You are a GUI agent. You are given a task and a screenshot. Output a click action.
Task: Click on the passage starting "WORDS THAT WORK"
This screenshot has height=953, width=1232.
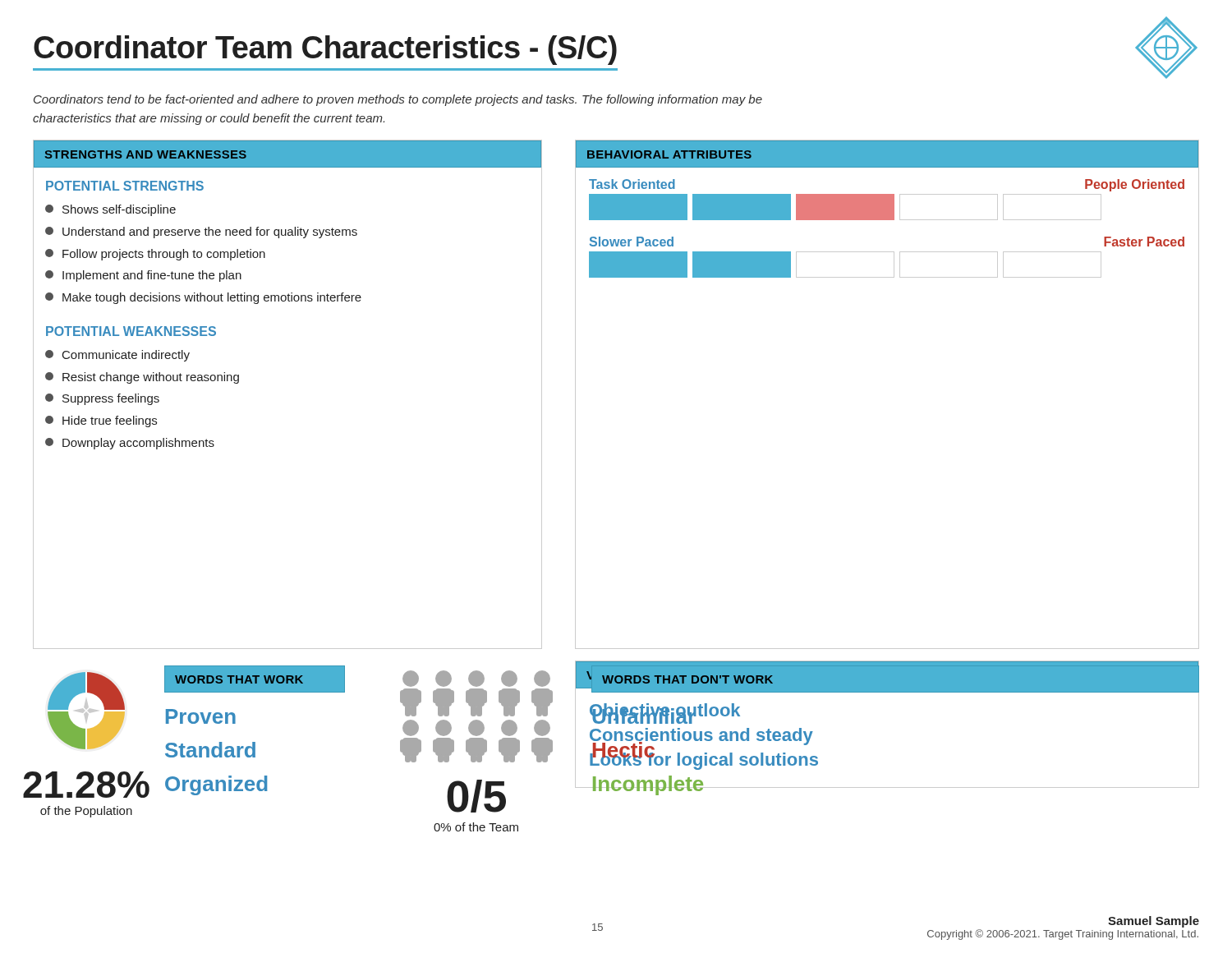click(x=239, y=679)
